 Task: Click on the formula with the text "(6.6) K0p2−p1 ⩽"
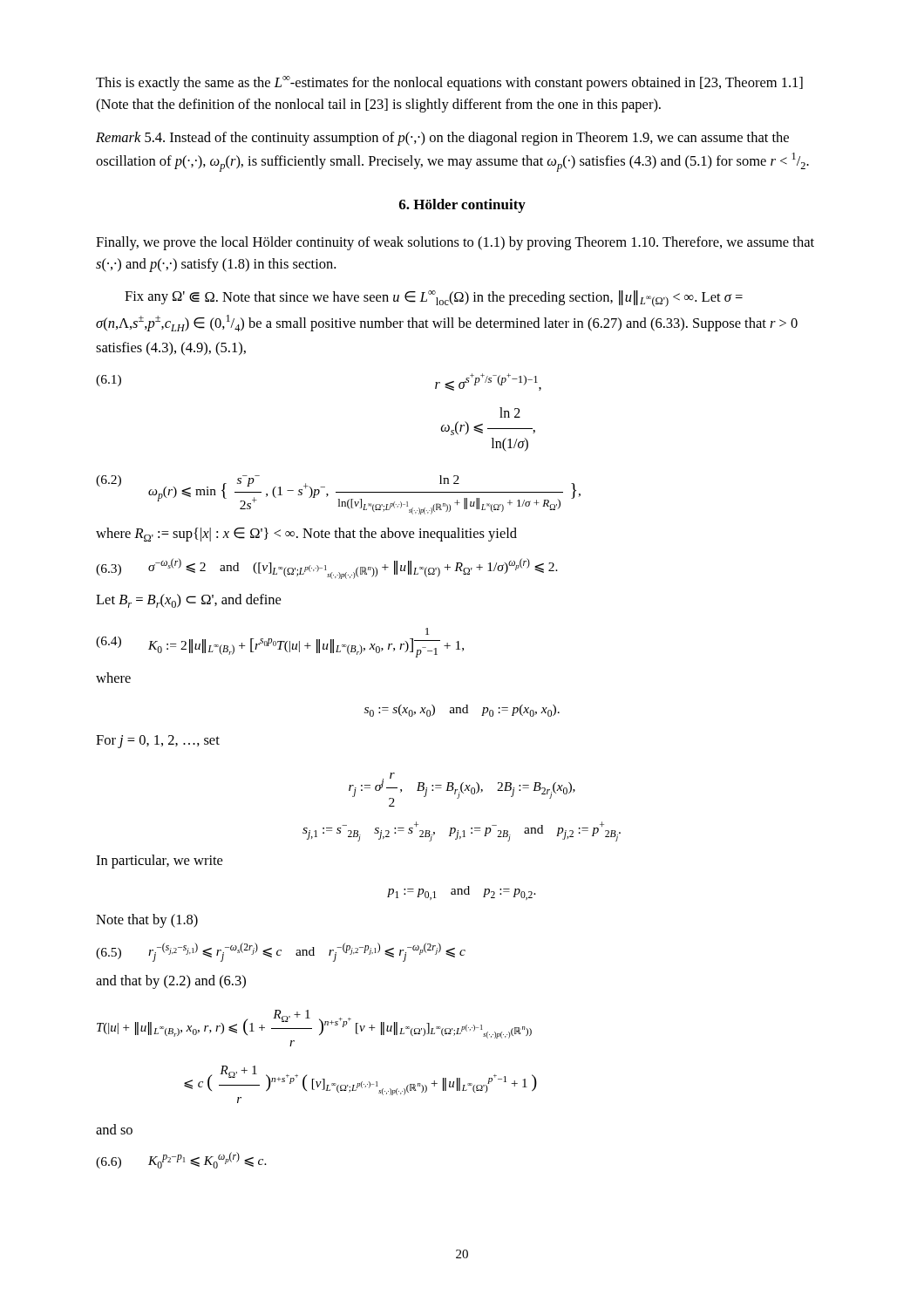tap(181, 1160)
